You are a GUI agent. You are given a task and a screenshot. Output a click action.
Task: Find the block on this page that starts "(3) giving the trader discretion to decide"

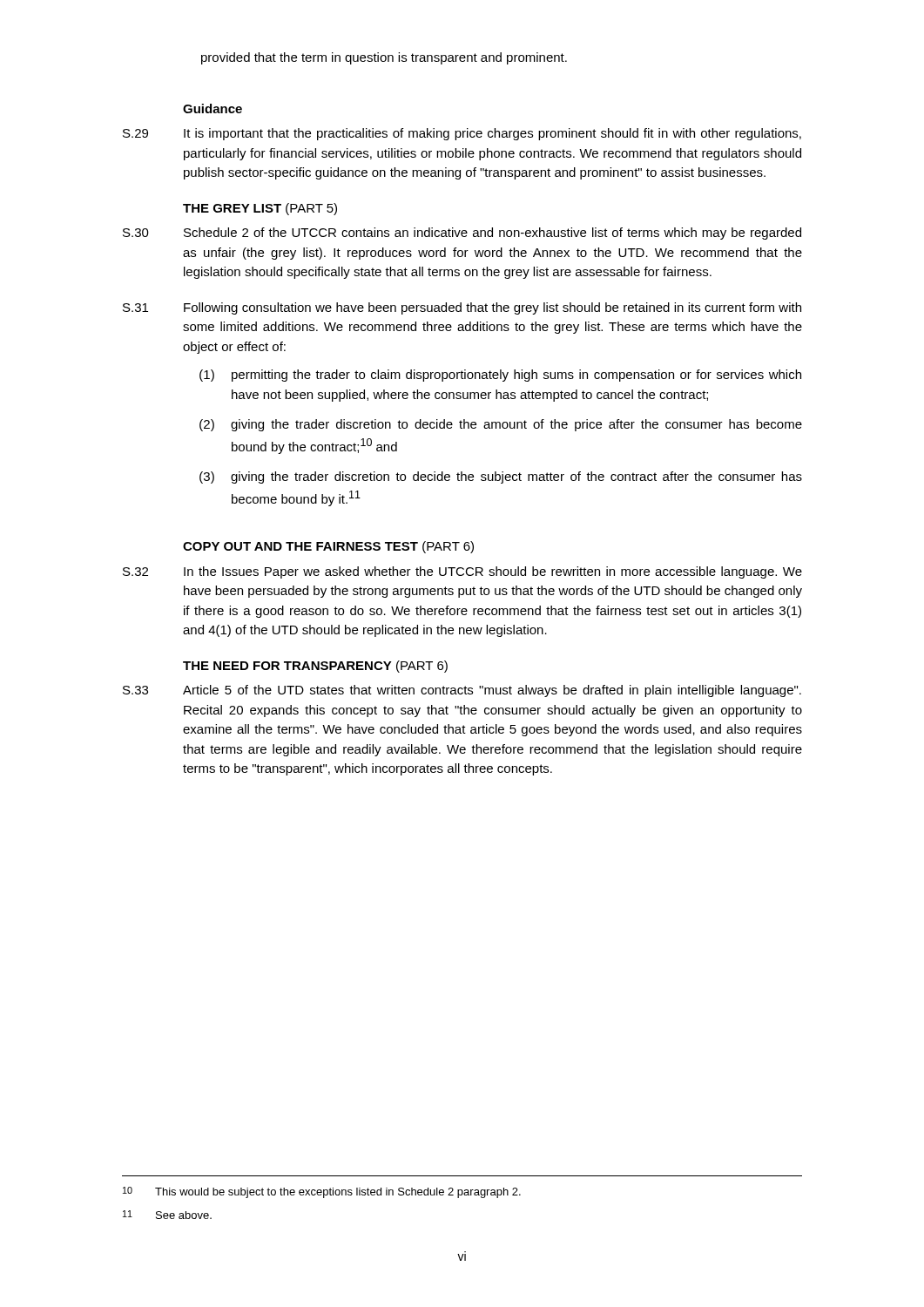492,488
